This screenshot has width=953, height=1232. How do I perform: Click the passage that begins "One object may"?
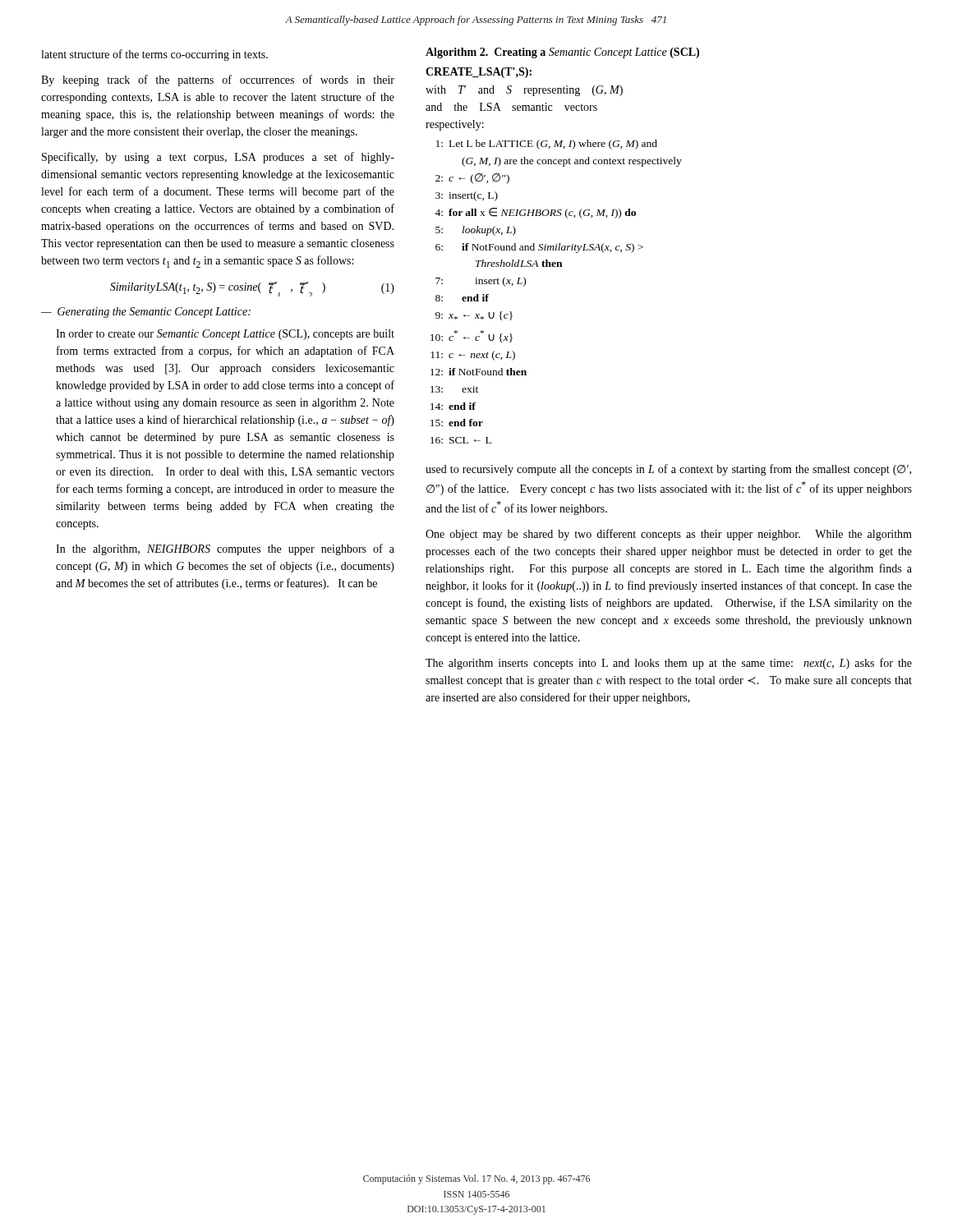[x=669, y=586]
